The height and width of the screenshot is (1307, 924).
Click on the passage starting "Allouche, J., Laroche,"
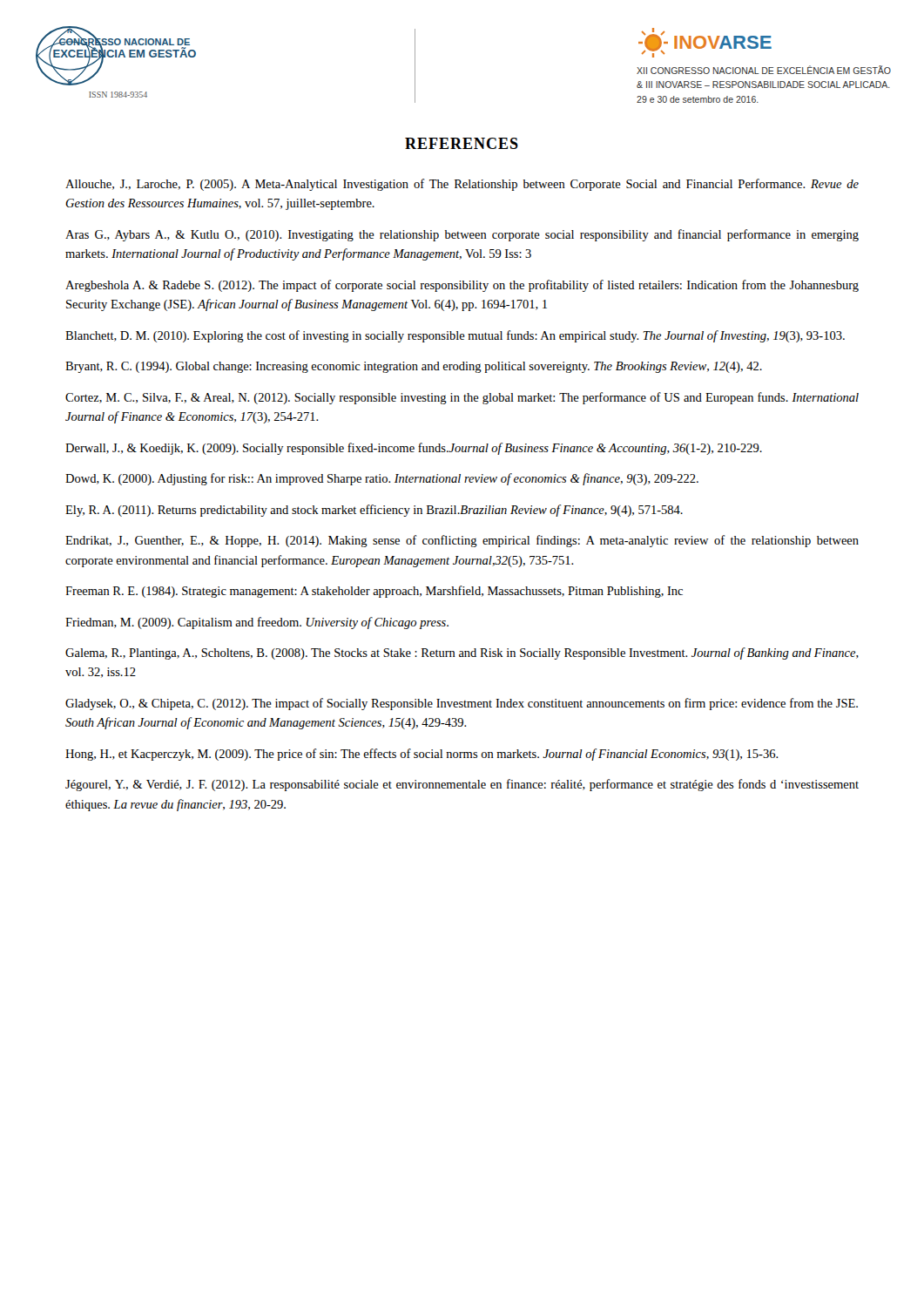pos(462,194)
